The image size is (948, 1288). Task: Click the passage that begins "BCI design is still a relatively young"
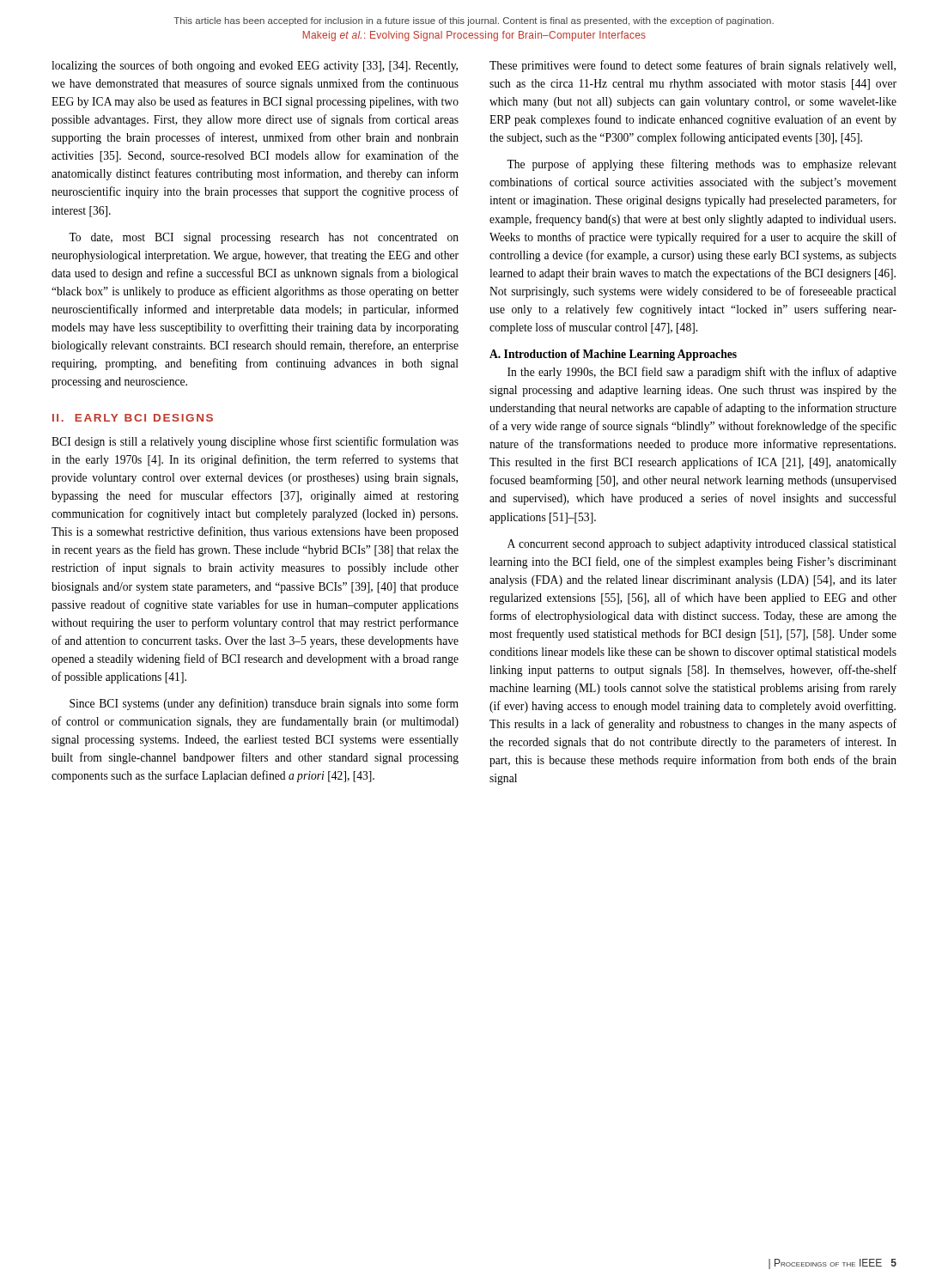pyautogui.click(x=255, y=559)
